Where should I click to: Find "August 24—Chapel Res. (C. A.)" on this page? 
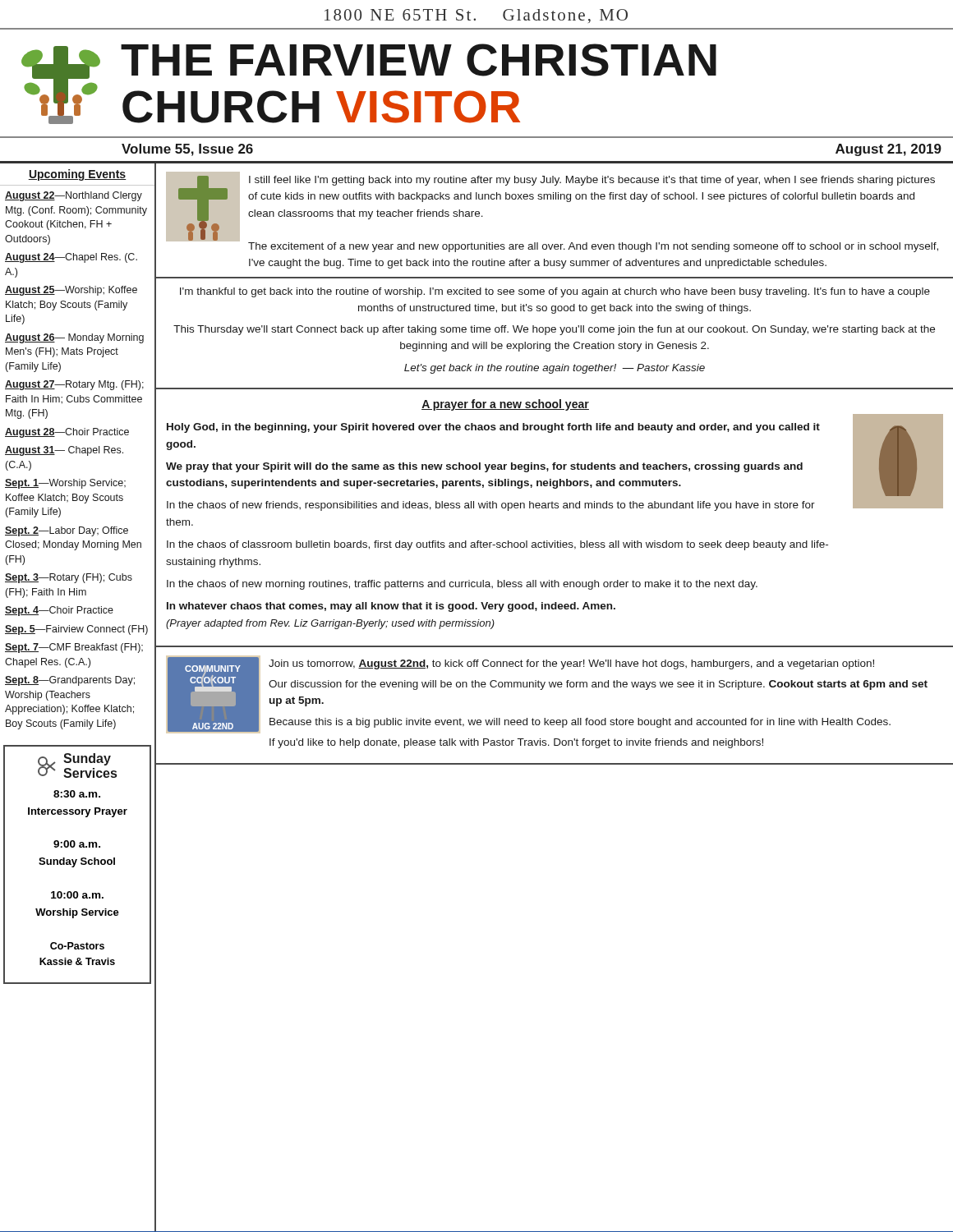(x=71, y=264)
